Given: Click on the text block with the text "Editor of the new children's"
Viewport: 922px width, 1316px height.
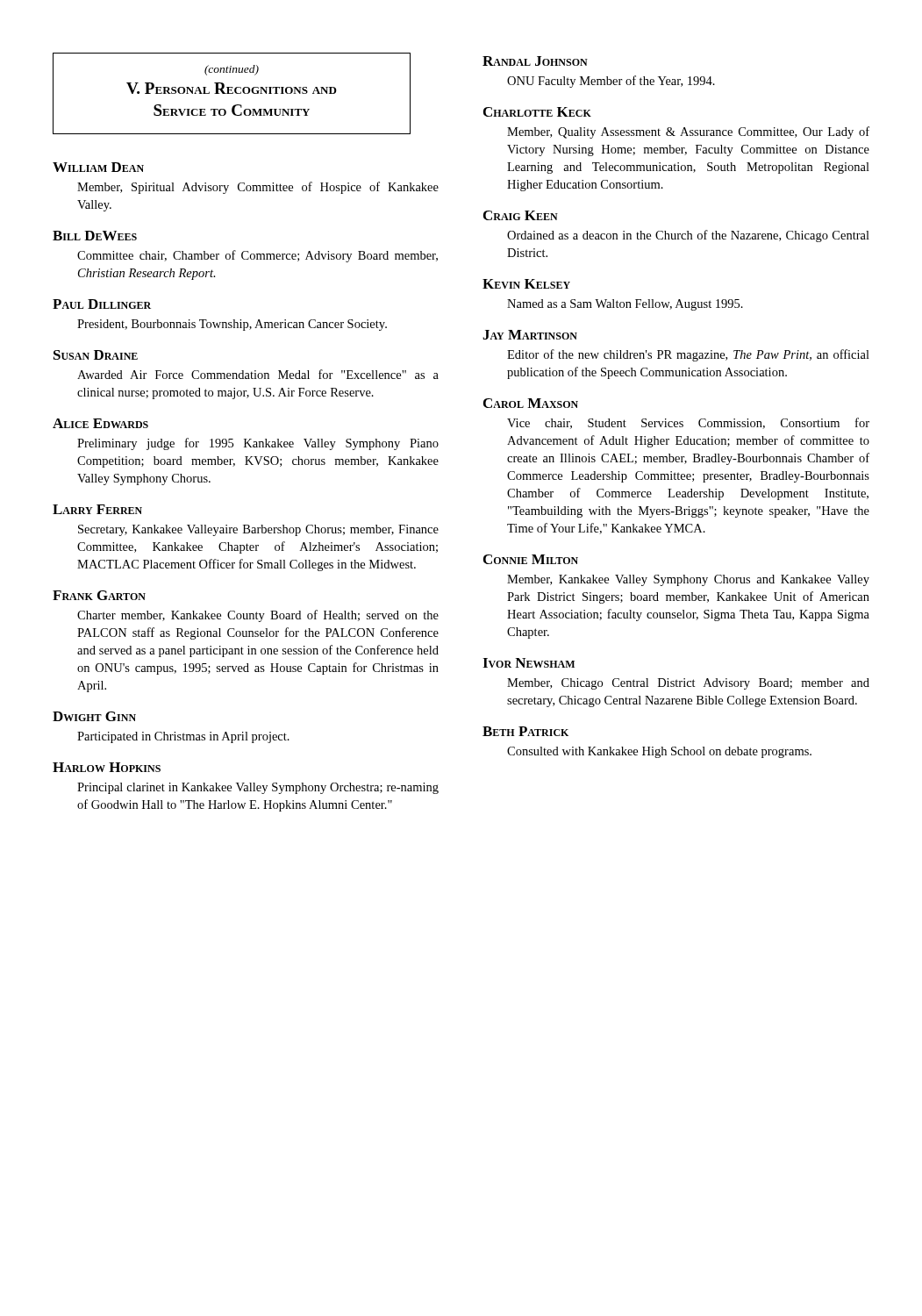Looking at the screenshot, I should point(688,363).
